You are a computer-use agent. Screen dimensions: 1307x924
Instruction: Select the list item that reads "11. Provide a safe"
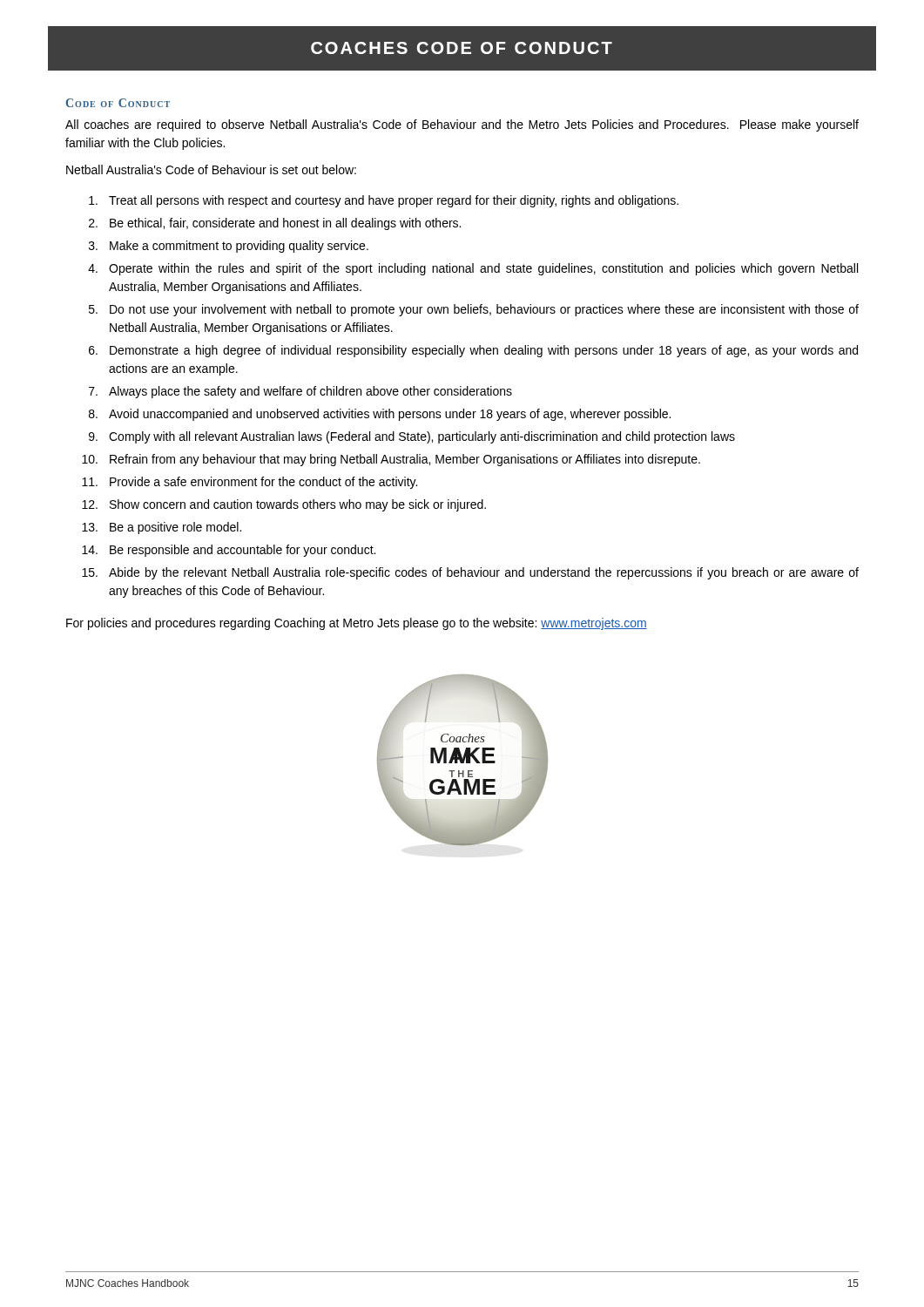(x=250, y=483)
